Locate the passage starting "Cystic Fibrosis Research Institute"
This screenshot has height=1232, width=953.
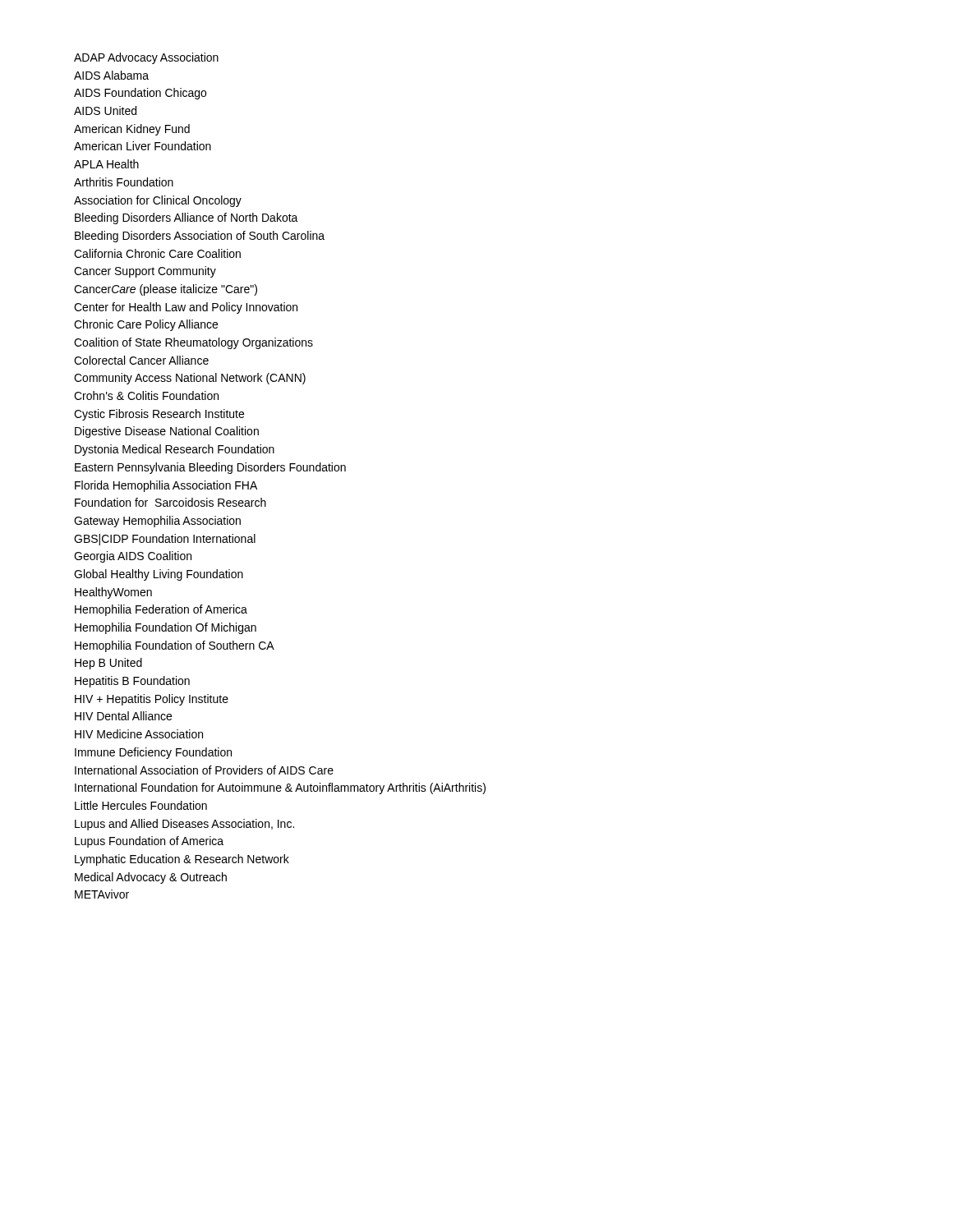tap(159, 414)
